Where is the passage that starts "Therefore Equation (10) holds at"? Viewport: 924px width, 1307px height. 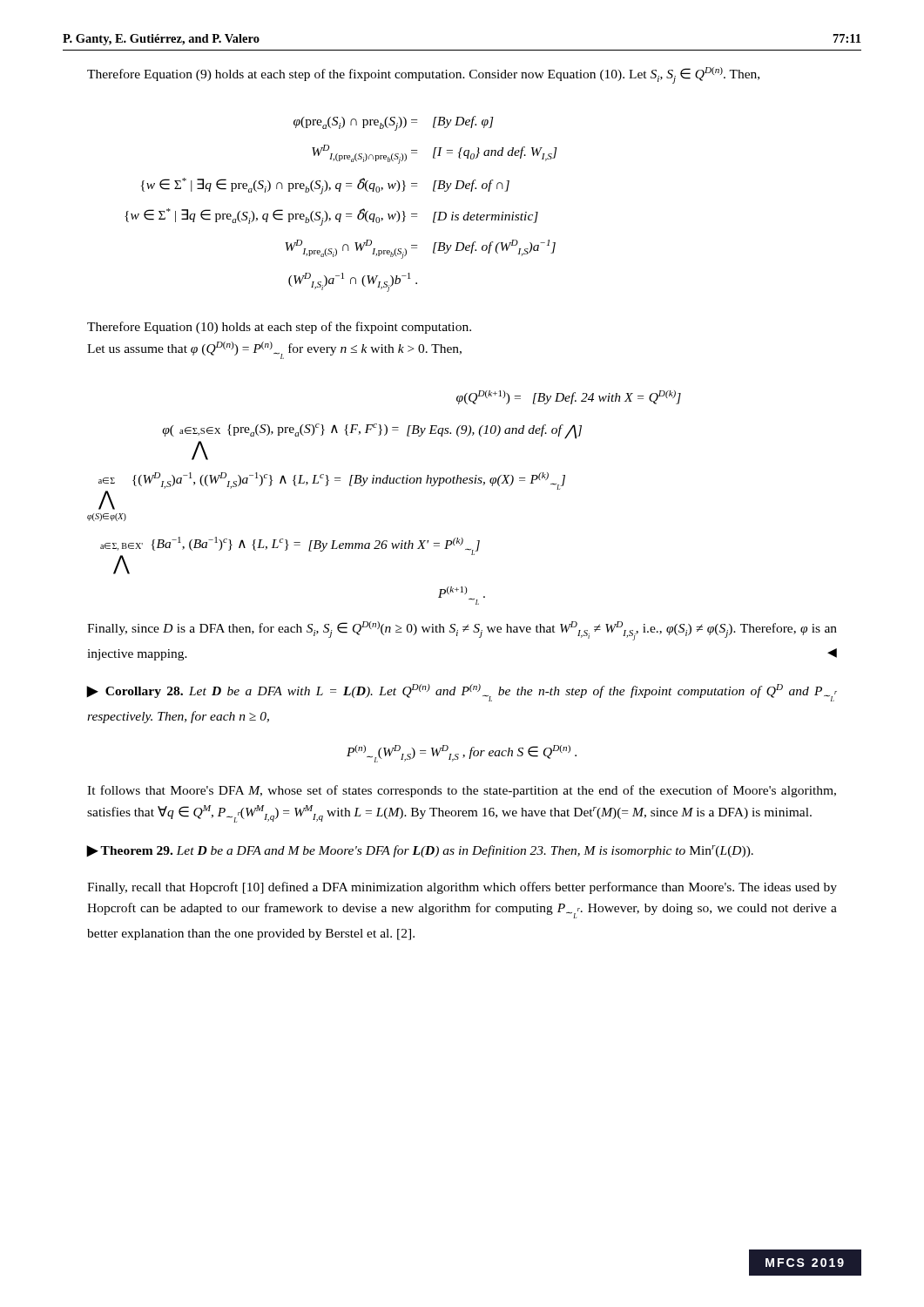462,340
